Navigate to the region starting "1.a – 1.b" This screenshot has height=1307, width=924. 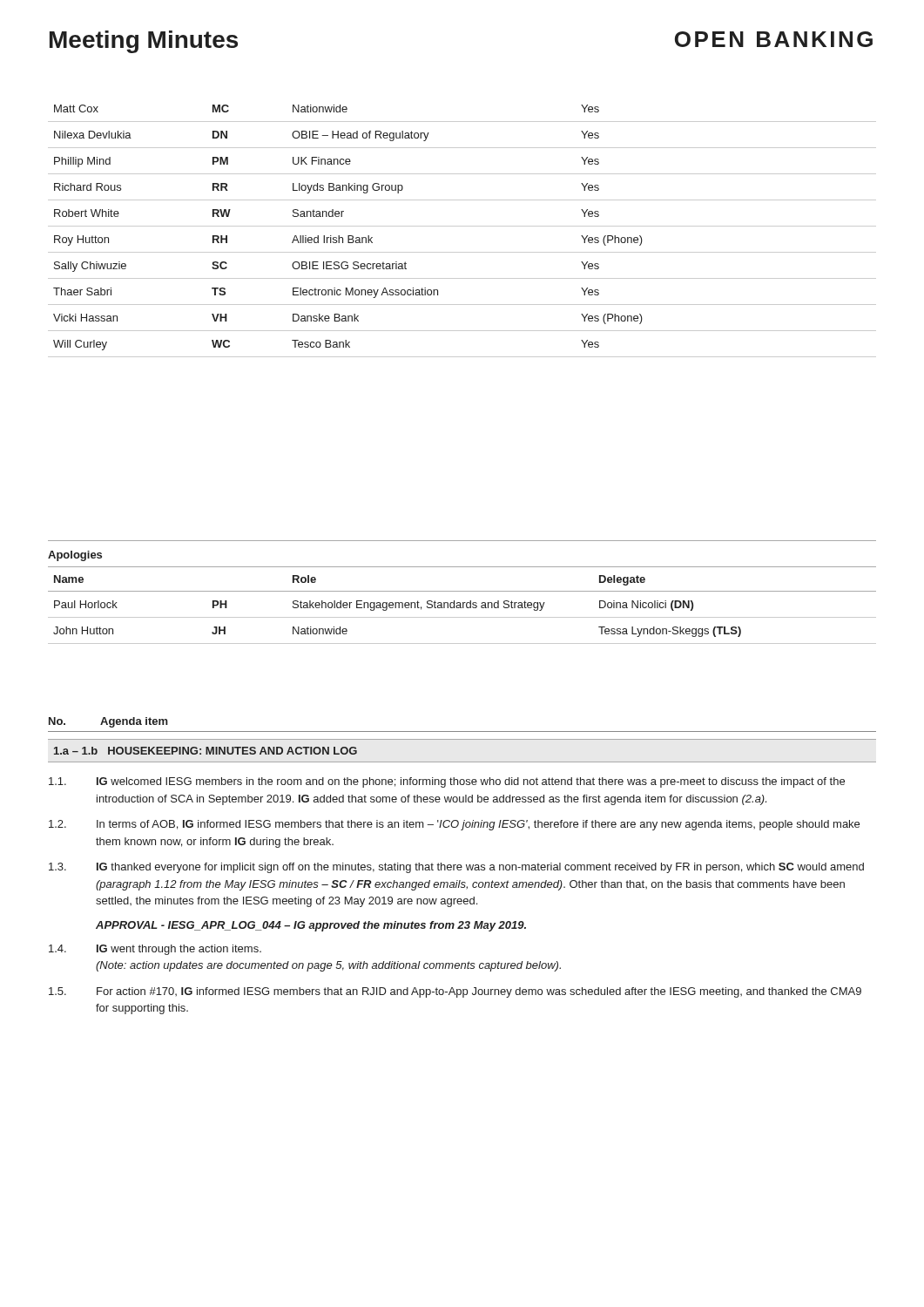tap(205, 751)
